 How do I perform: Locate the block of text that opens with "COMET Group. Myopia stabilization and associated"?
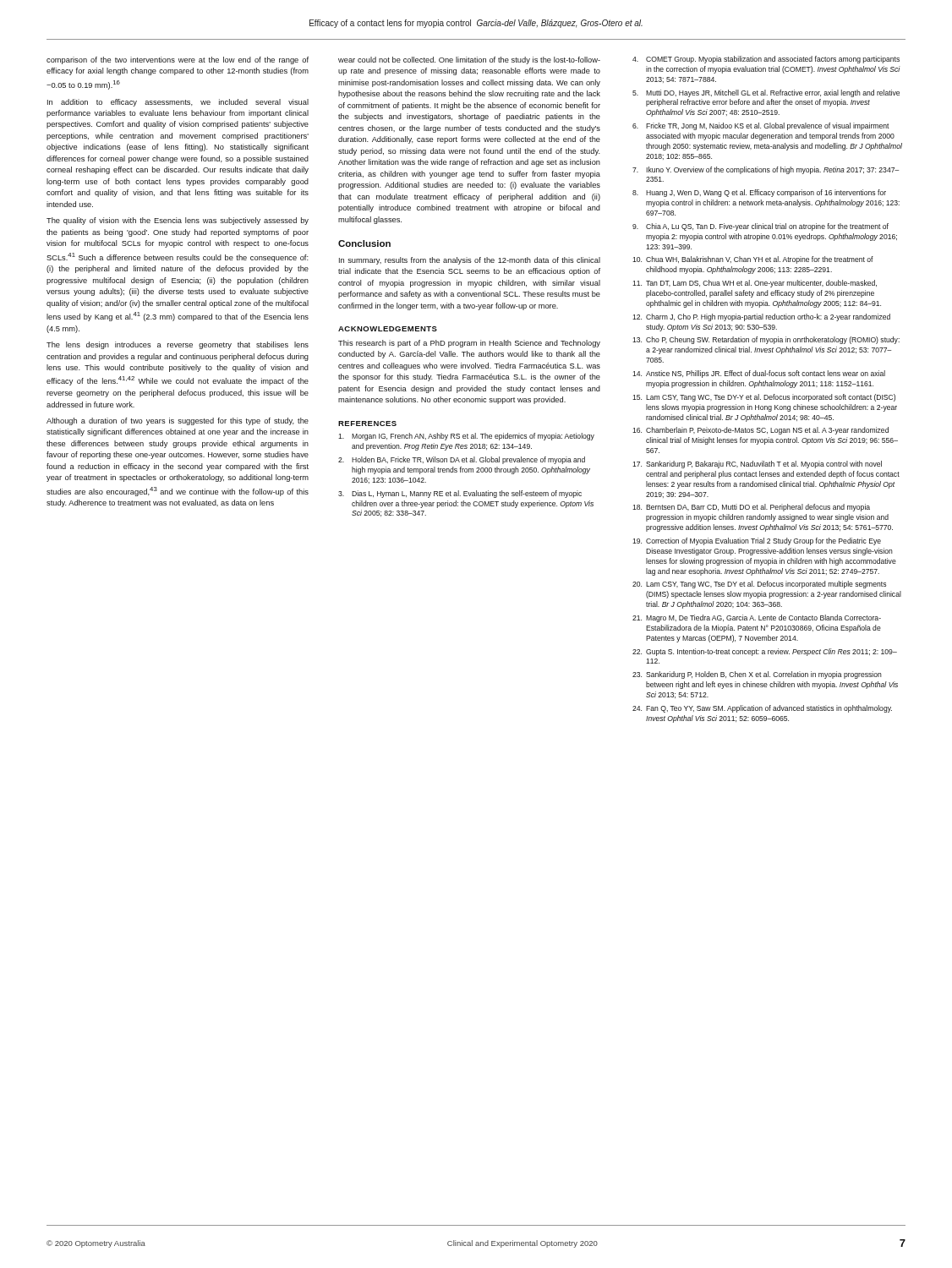click(768, 389)
